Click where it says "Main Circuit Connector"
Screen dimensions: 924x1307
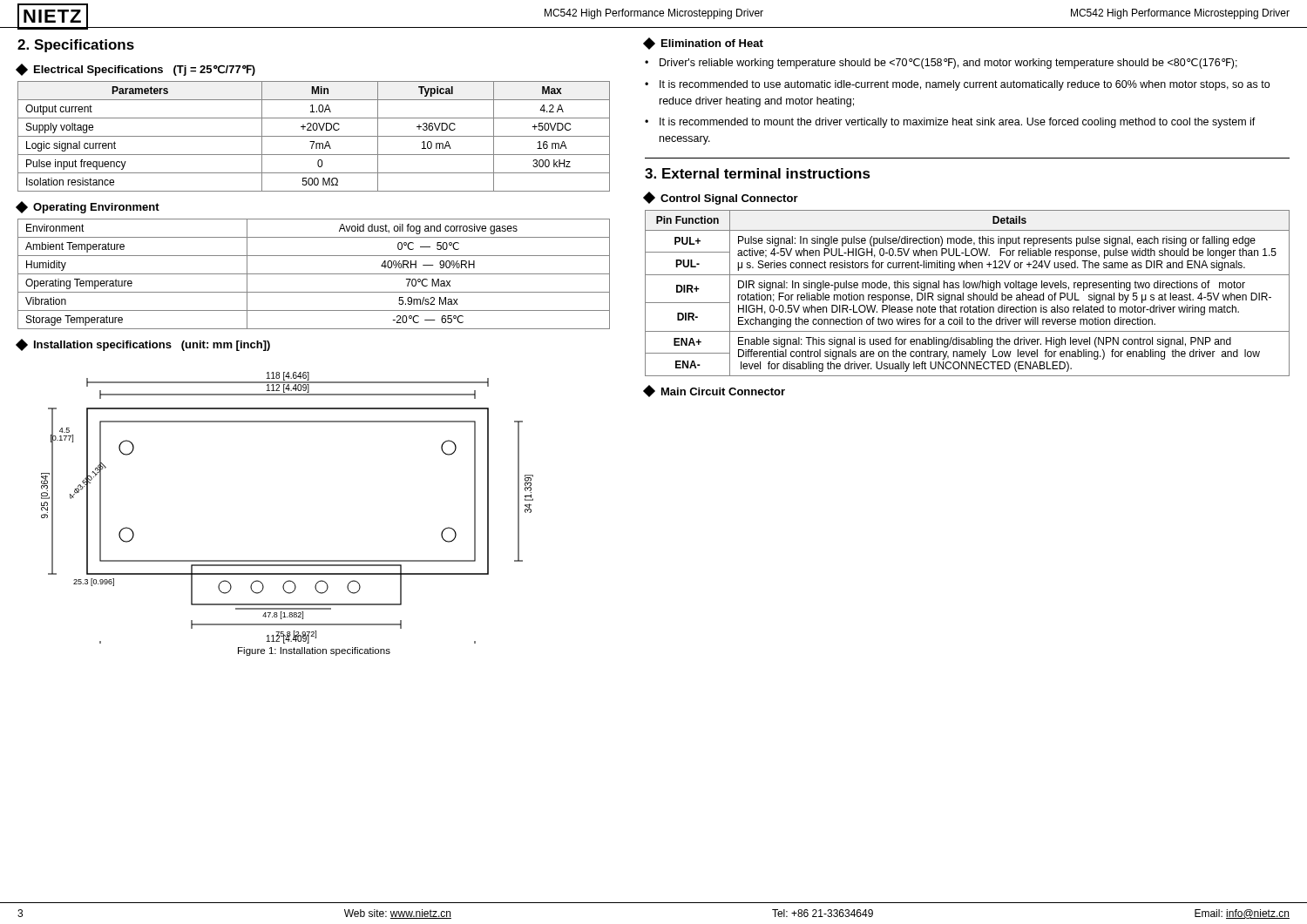(715, 391)
